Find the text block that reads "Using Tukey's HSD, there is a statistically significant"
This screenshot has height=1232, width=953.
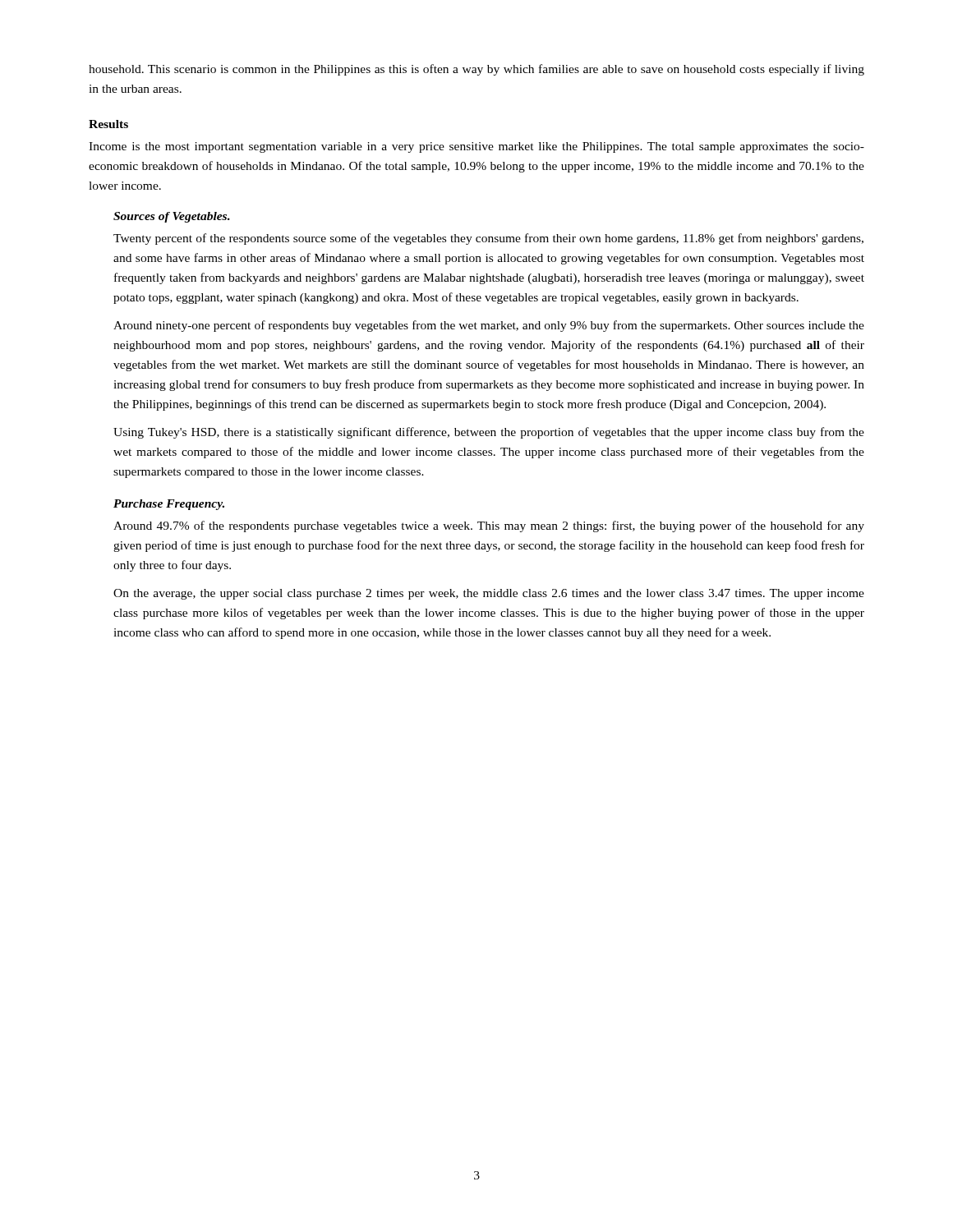tap(489, 452)
